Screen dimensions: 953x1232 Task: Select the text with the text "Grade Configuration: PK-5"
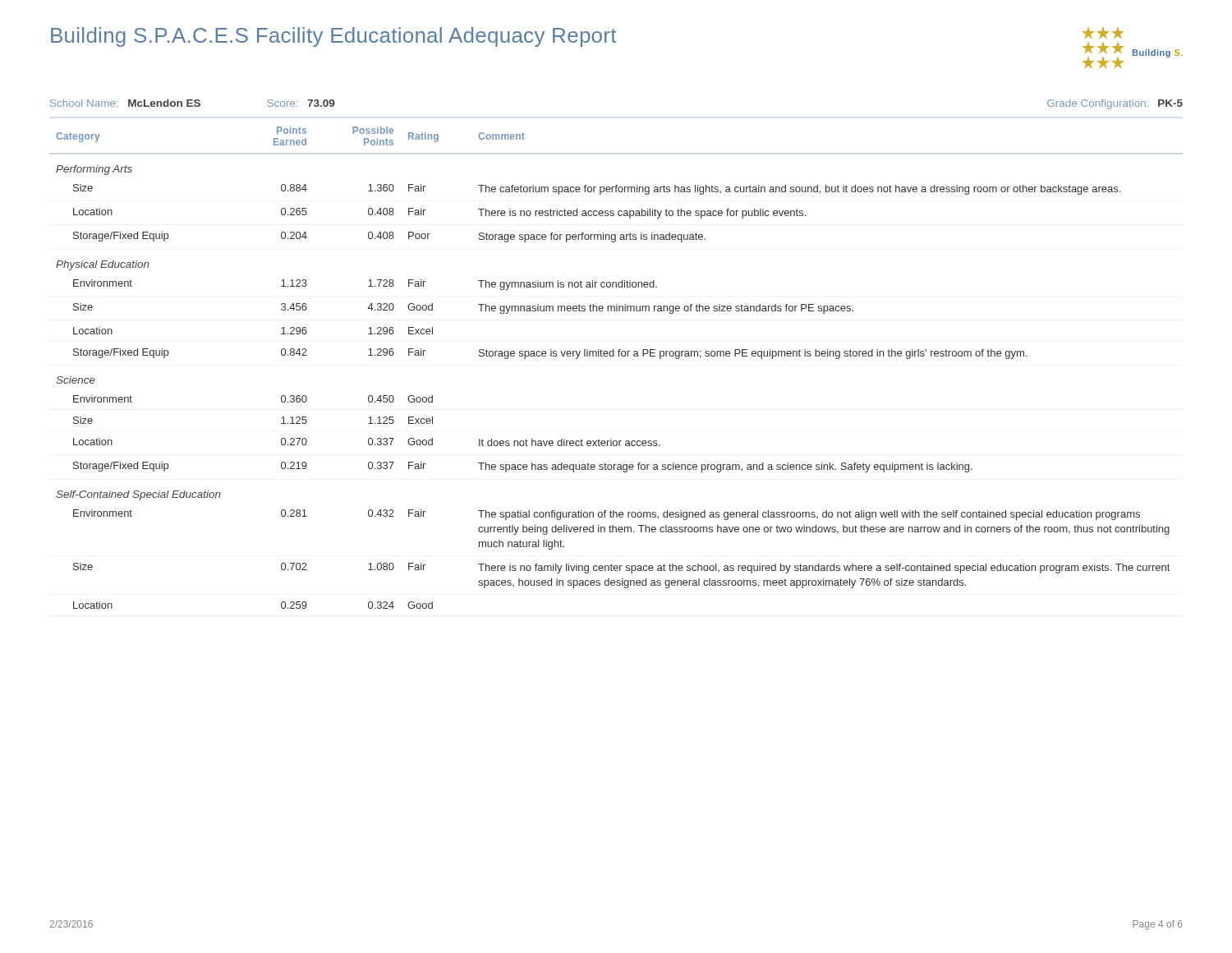coord(1115,103)
